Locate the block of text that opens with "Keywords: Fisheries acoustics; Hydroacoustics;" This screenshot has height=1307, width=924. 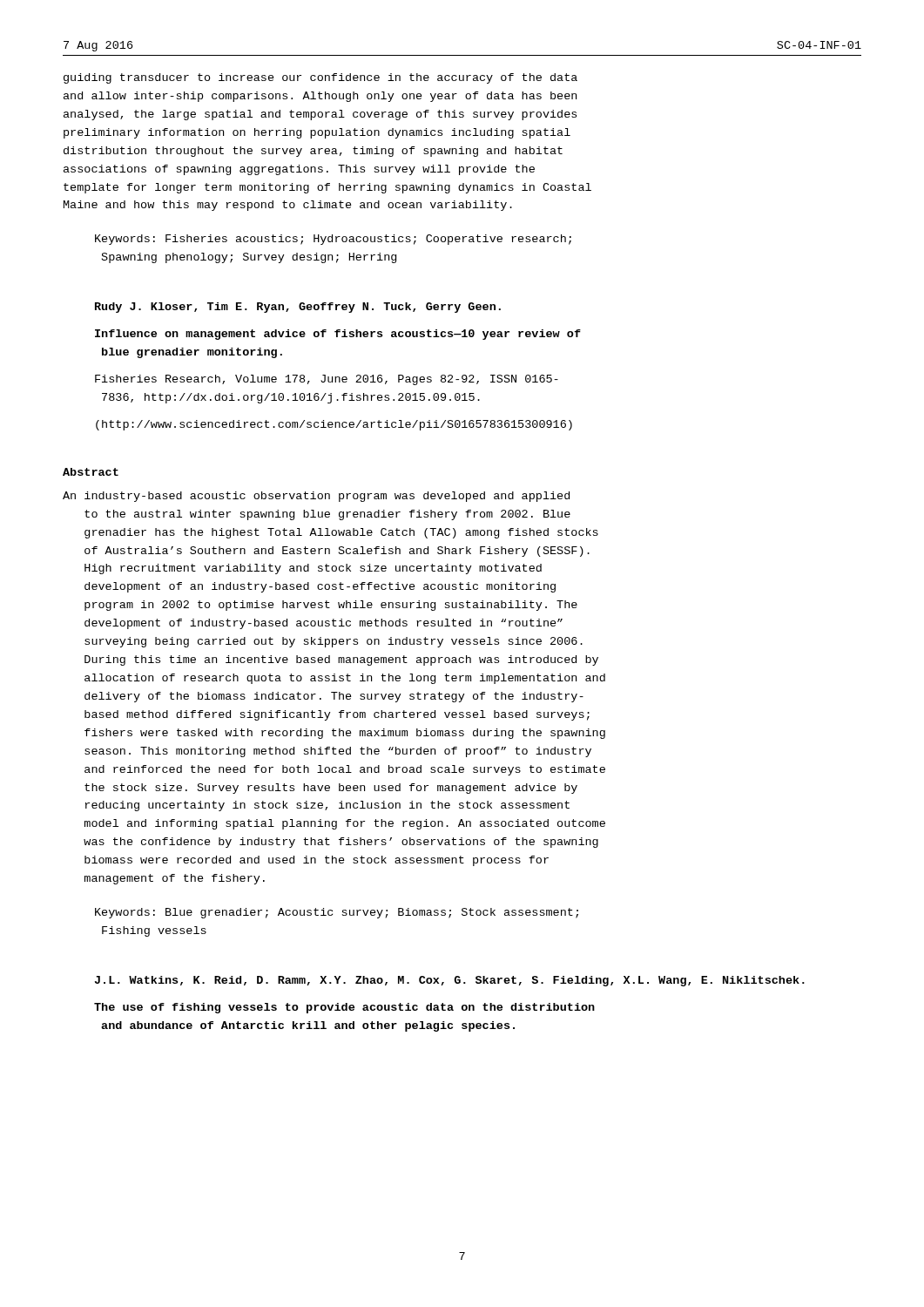[x=334, y=249]
